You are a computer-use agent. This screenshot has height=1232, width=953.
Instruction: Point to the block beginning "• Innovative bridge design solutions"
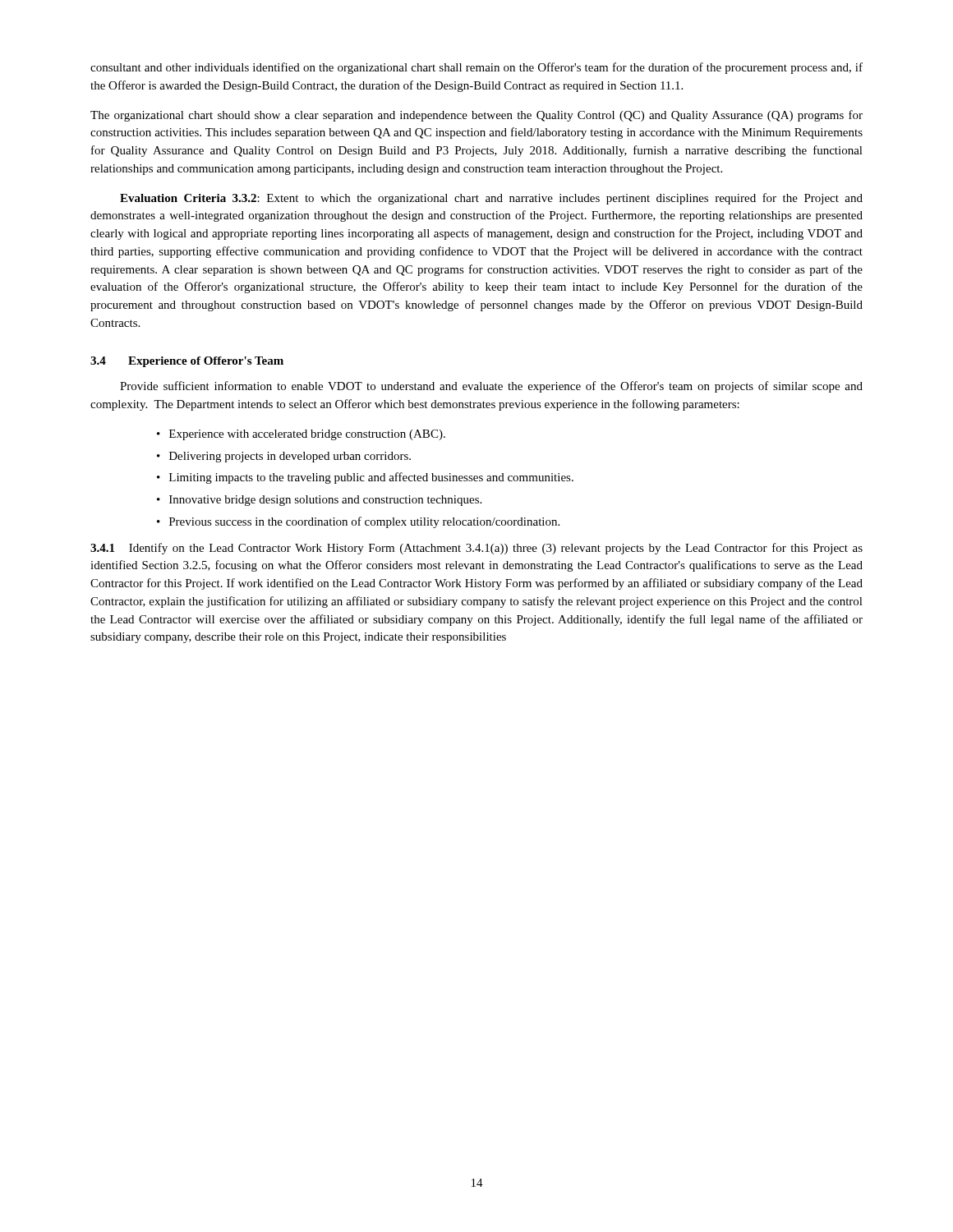tap(319, 500)
